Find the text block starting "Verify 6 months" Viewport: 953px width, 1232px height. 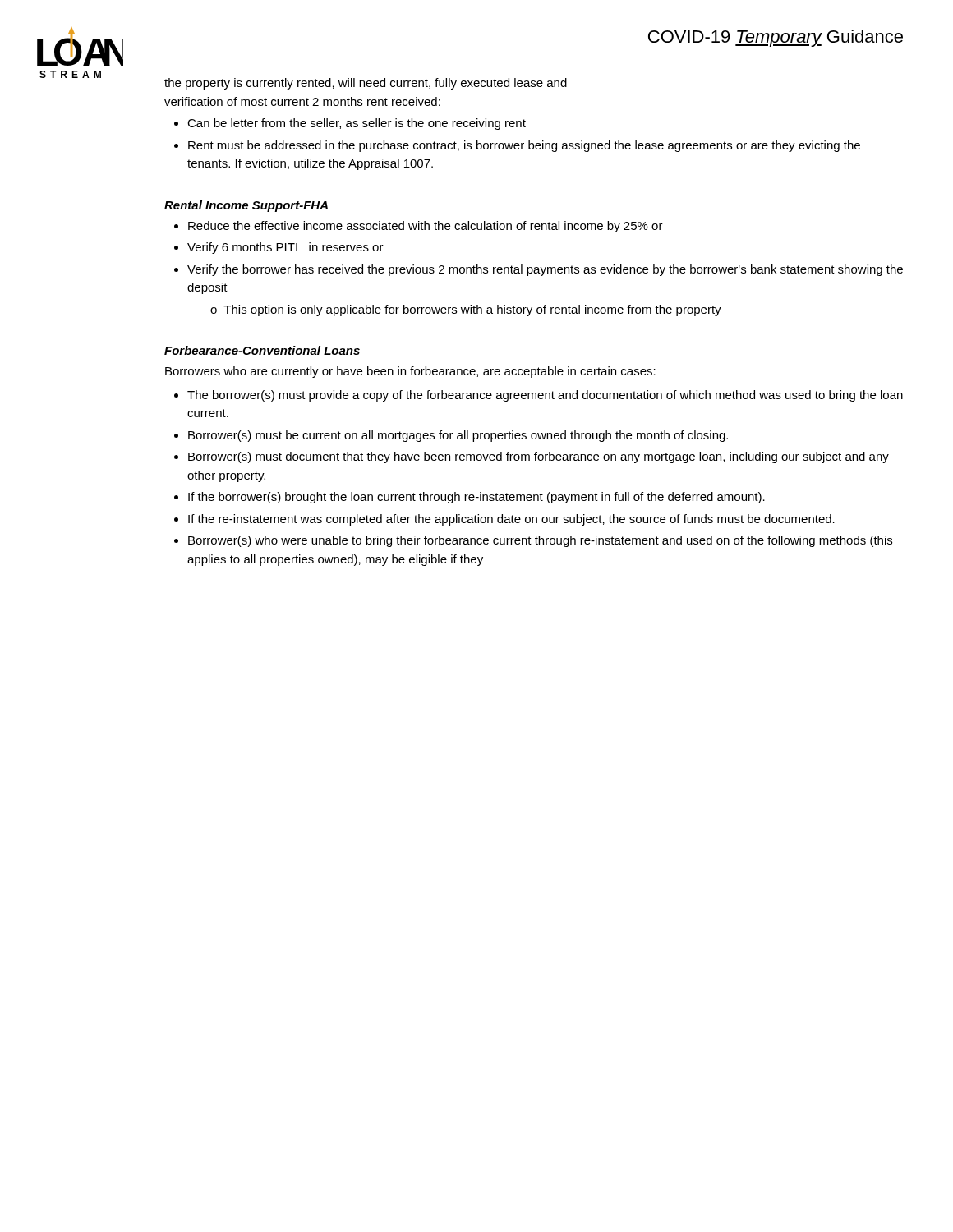(285, 247)
